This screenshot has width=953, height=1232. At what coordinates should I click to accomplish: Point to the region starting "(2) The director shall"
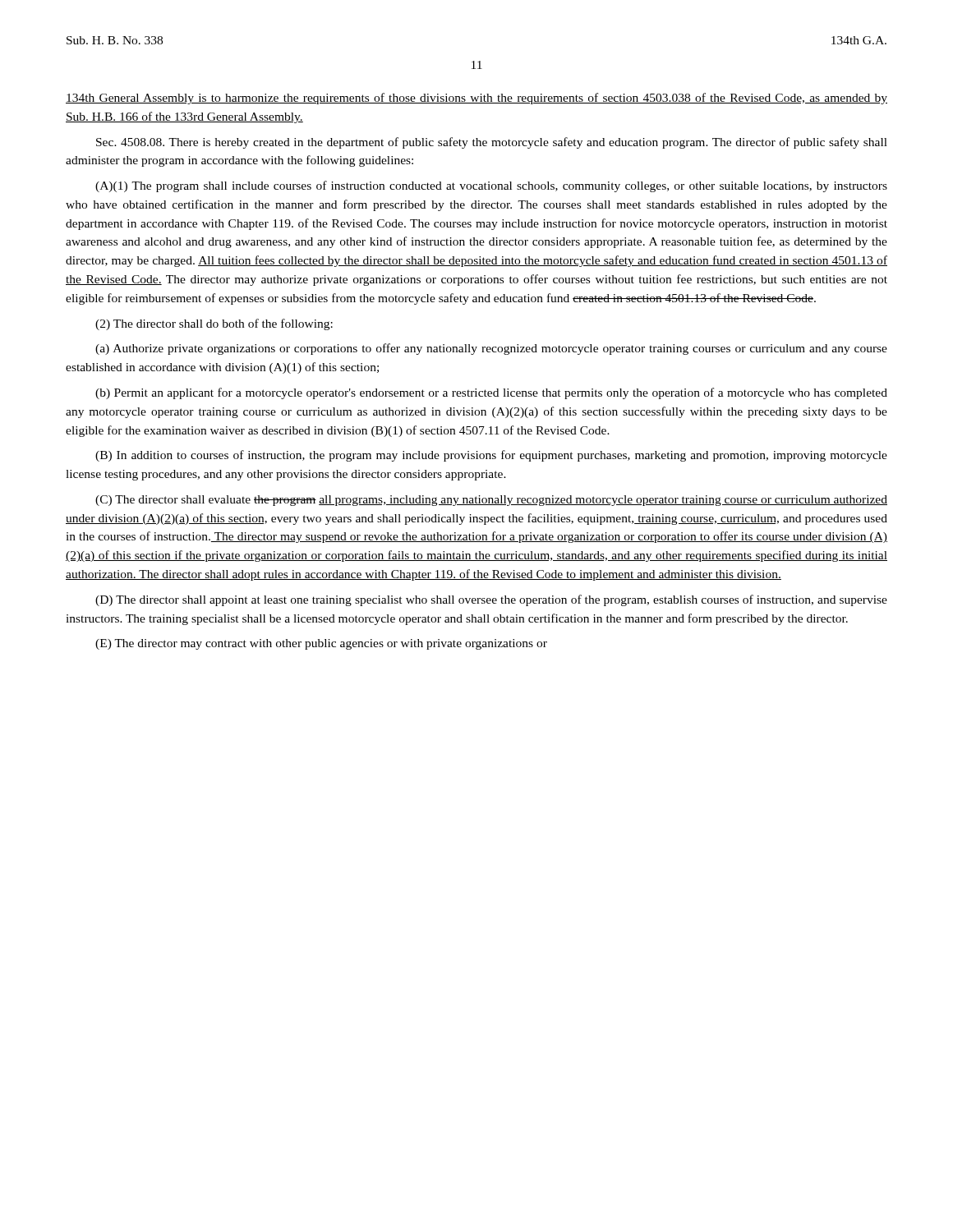coord(214,323)
